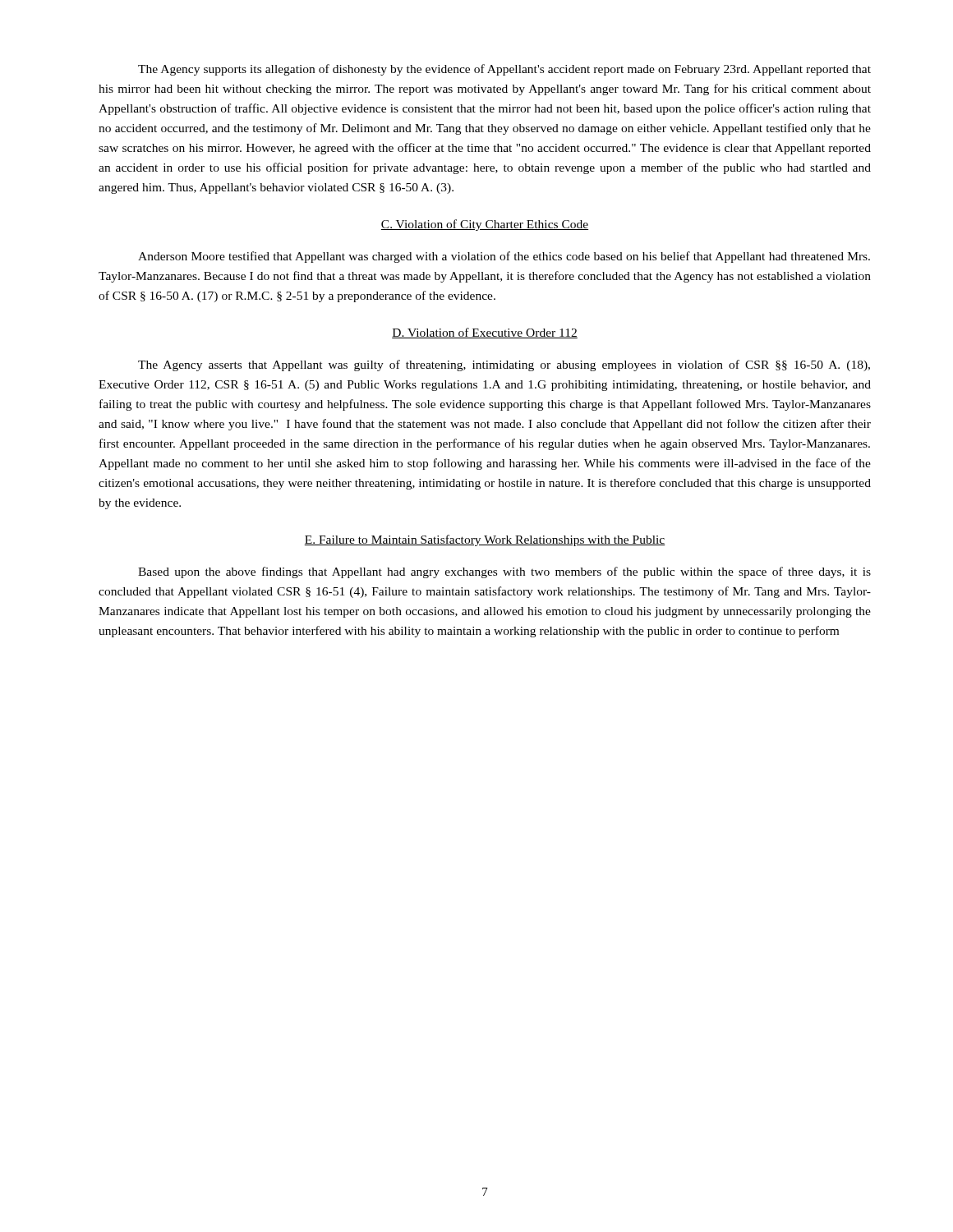Locate the section header containing "C. Violation of"
The image size is (953, 1232).
point(485,224)
